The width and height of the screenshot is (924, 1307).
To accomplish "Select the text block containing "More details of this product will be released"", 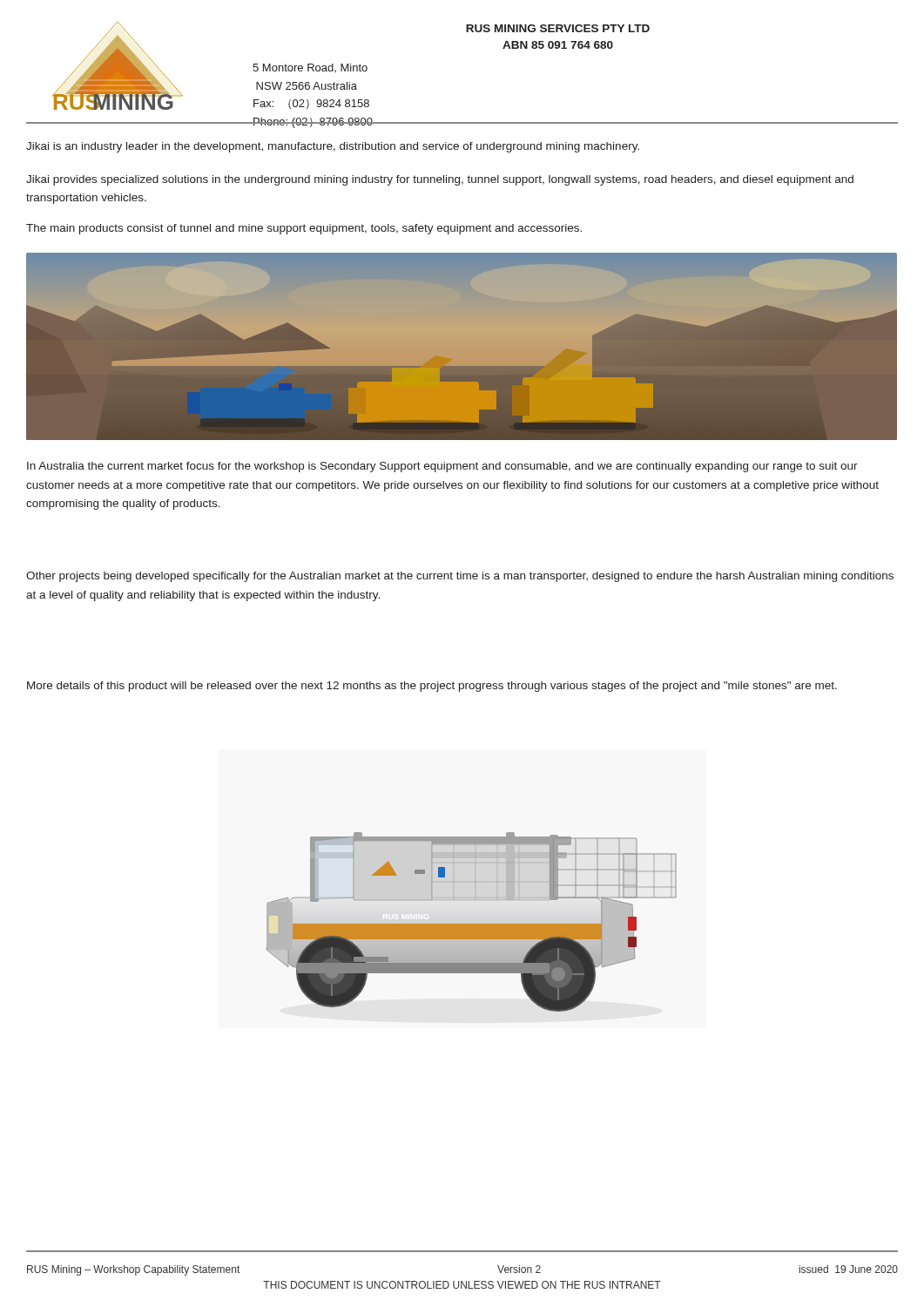I will pos(432,685).
